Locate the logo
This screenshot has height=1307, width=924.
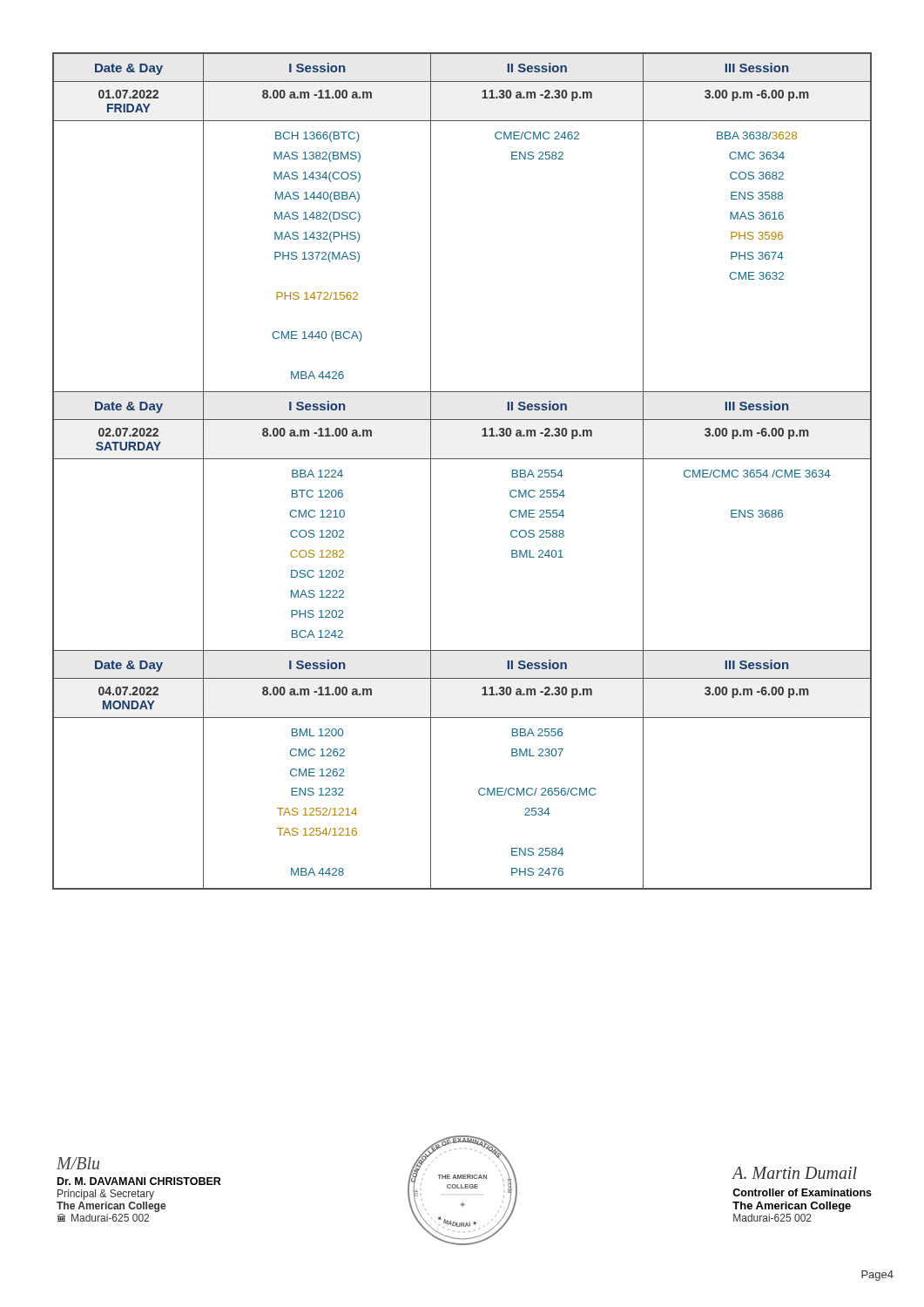tap(462, 1192)
